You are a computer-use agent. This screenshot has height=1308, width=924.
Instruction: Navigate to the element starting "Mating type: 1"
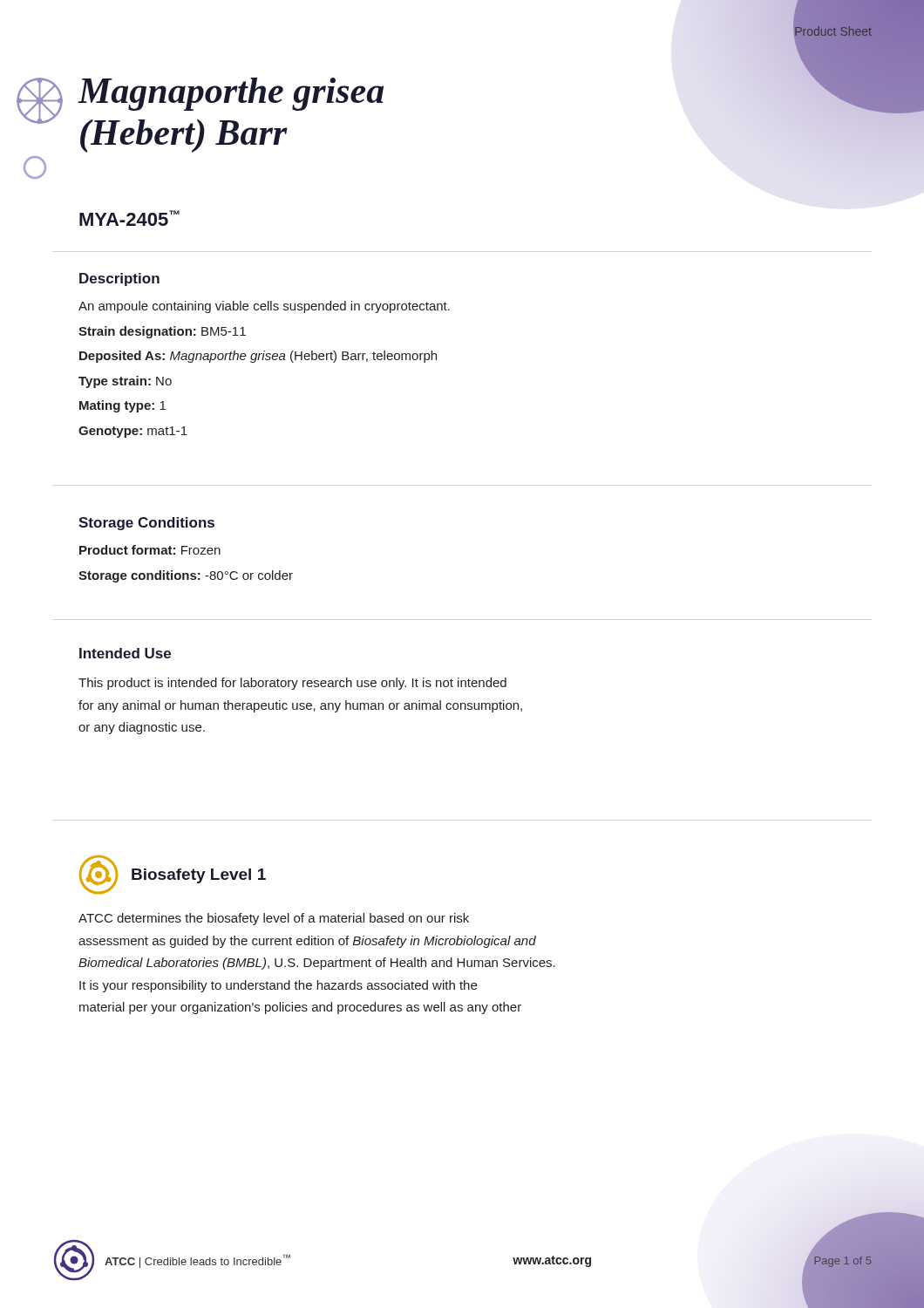pyautogui.click(x=122, y=405)
